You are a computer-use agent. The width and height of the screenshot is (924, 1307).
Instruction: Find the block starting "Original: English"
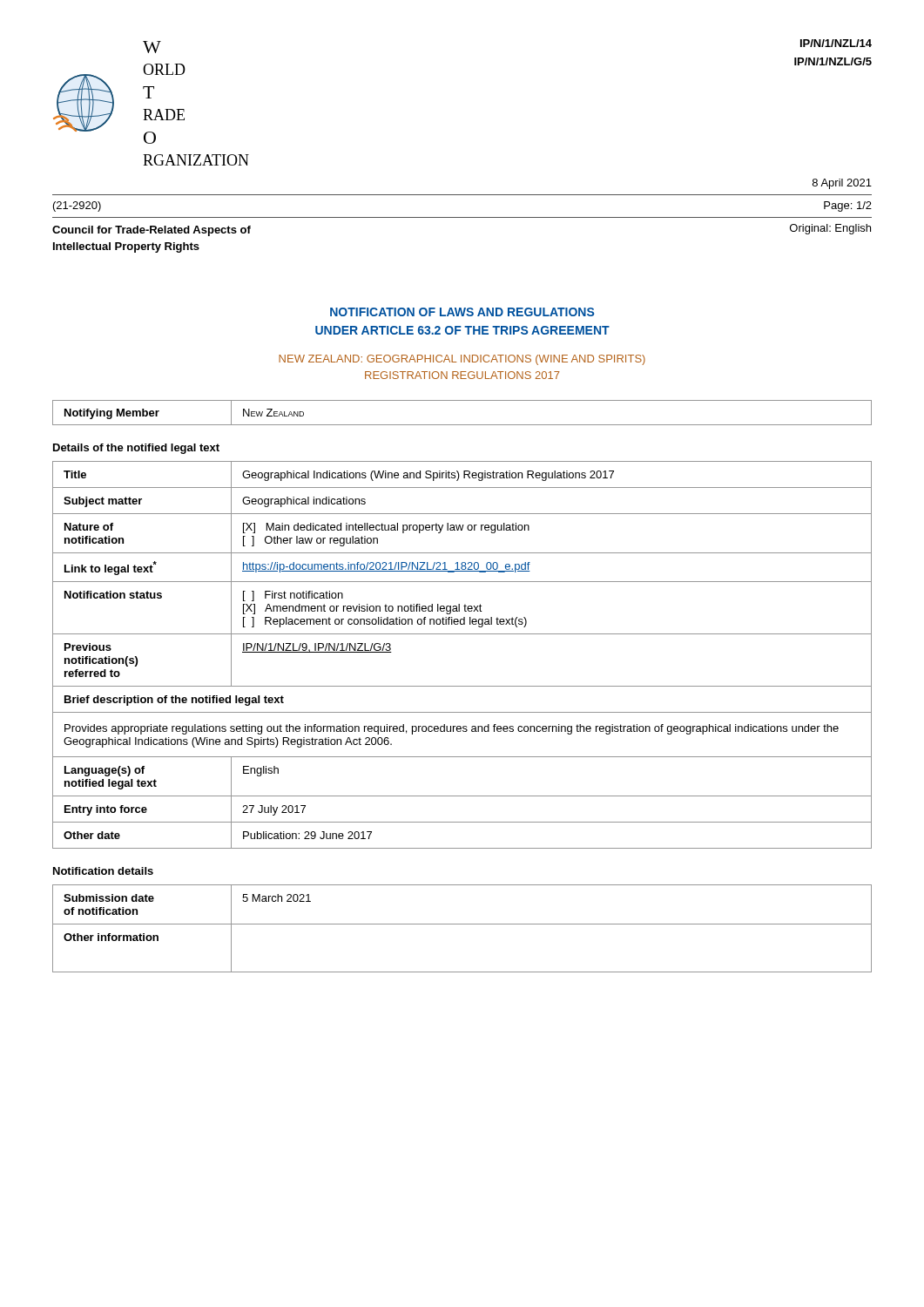830,228
